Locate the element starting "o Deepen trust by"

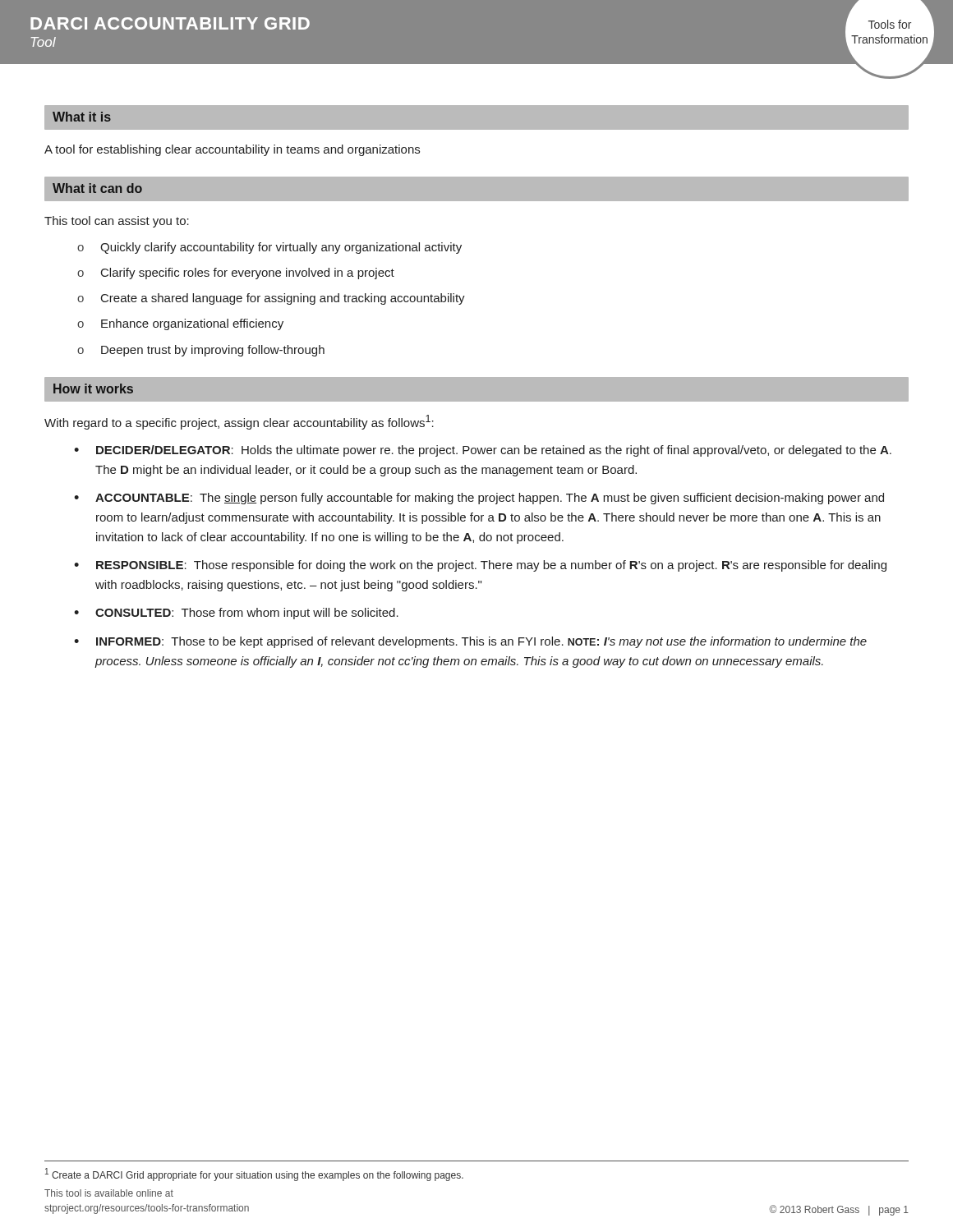201,351
